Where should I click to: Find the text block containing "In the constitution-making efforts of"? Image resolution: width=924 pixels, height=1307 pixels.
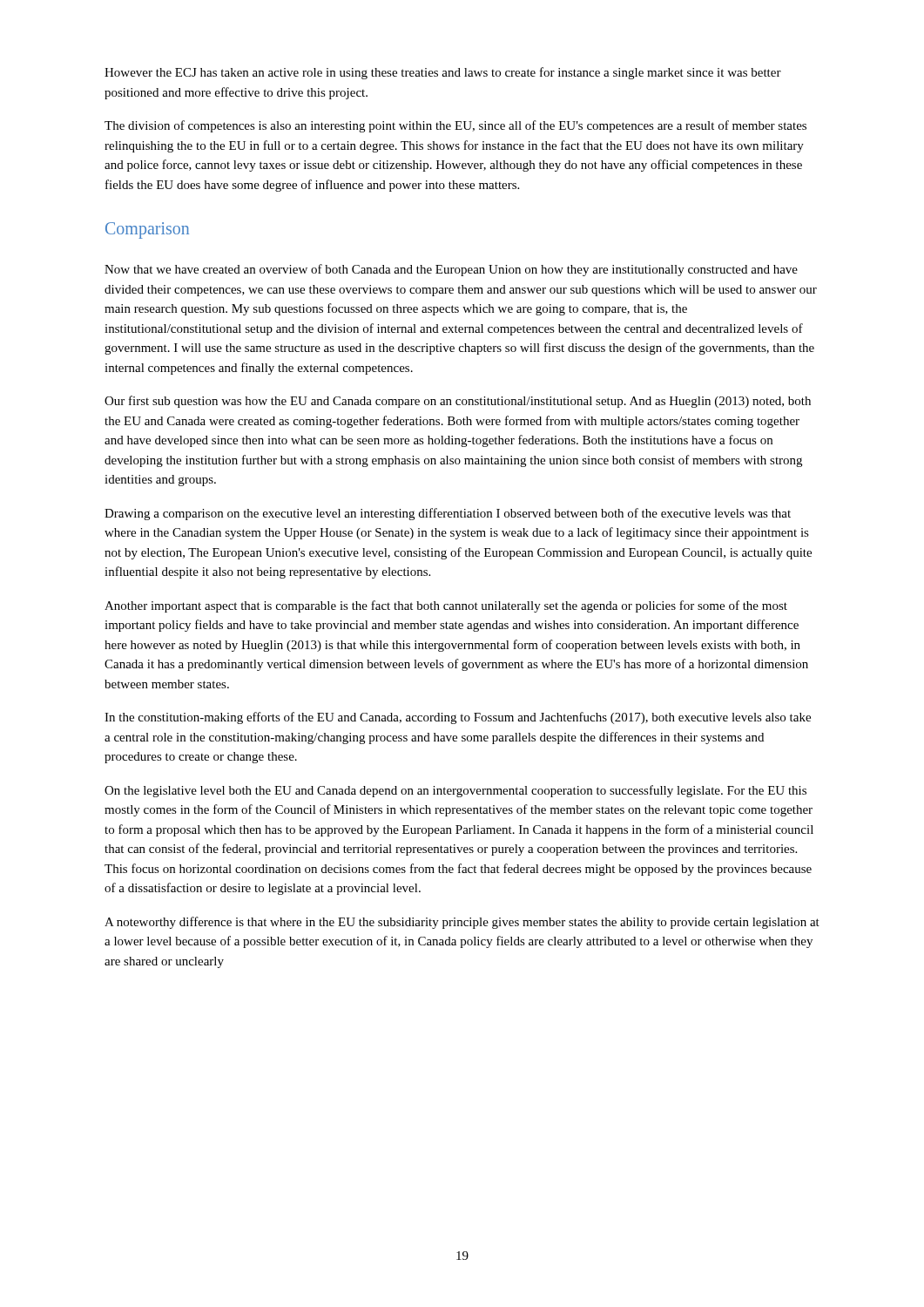pos(458,737)
